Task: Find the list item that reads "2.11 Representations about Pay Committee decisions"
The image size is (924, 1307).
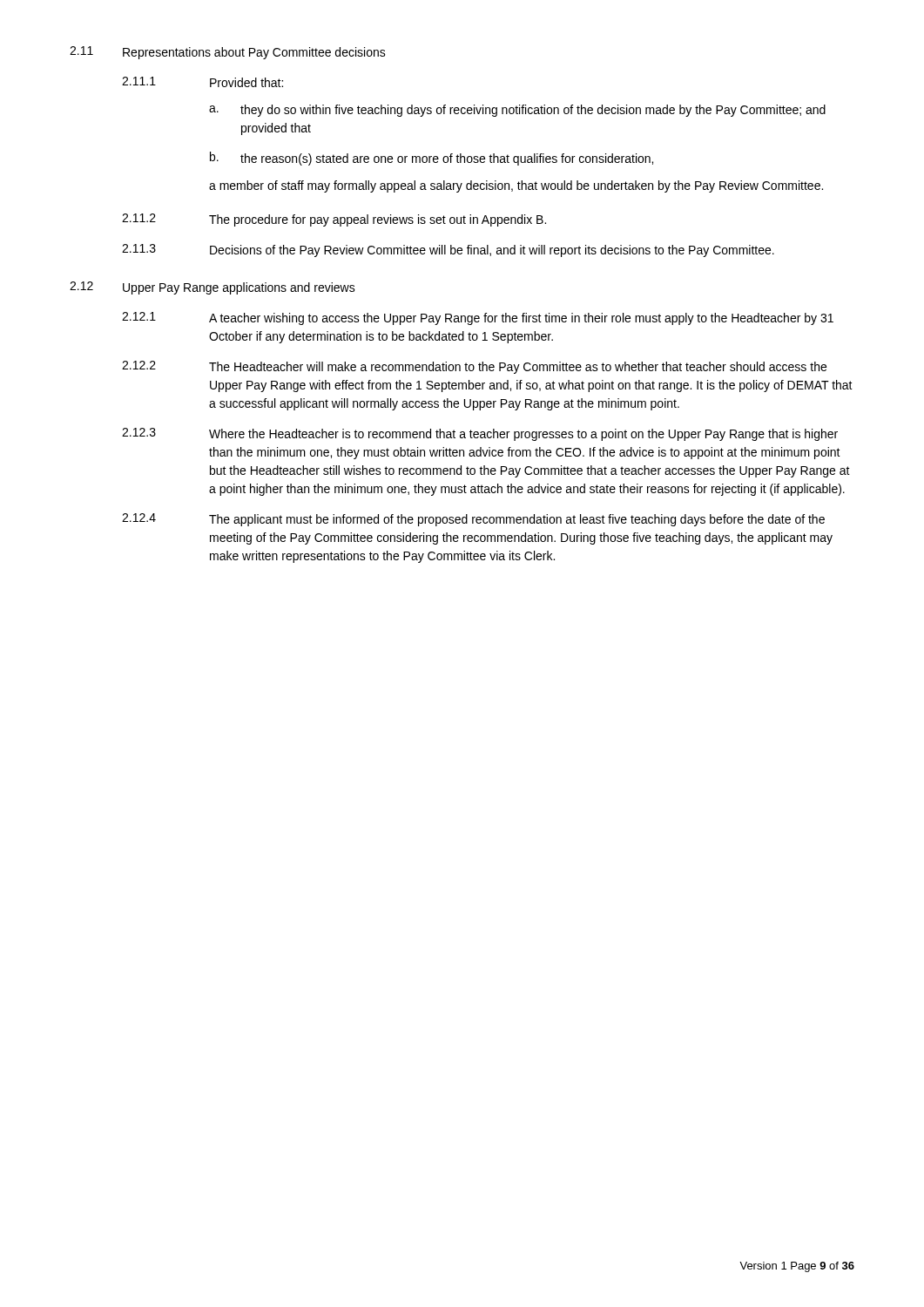Action: tap(228, 53)
